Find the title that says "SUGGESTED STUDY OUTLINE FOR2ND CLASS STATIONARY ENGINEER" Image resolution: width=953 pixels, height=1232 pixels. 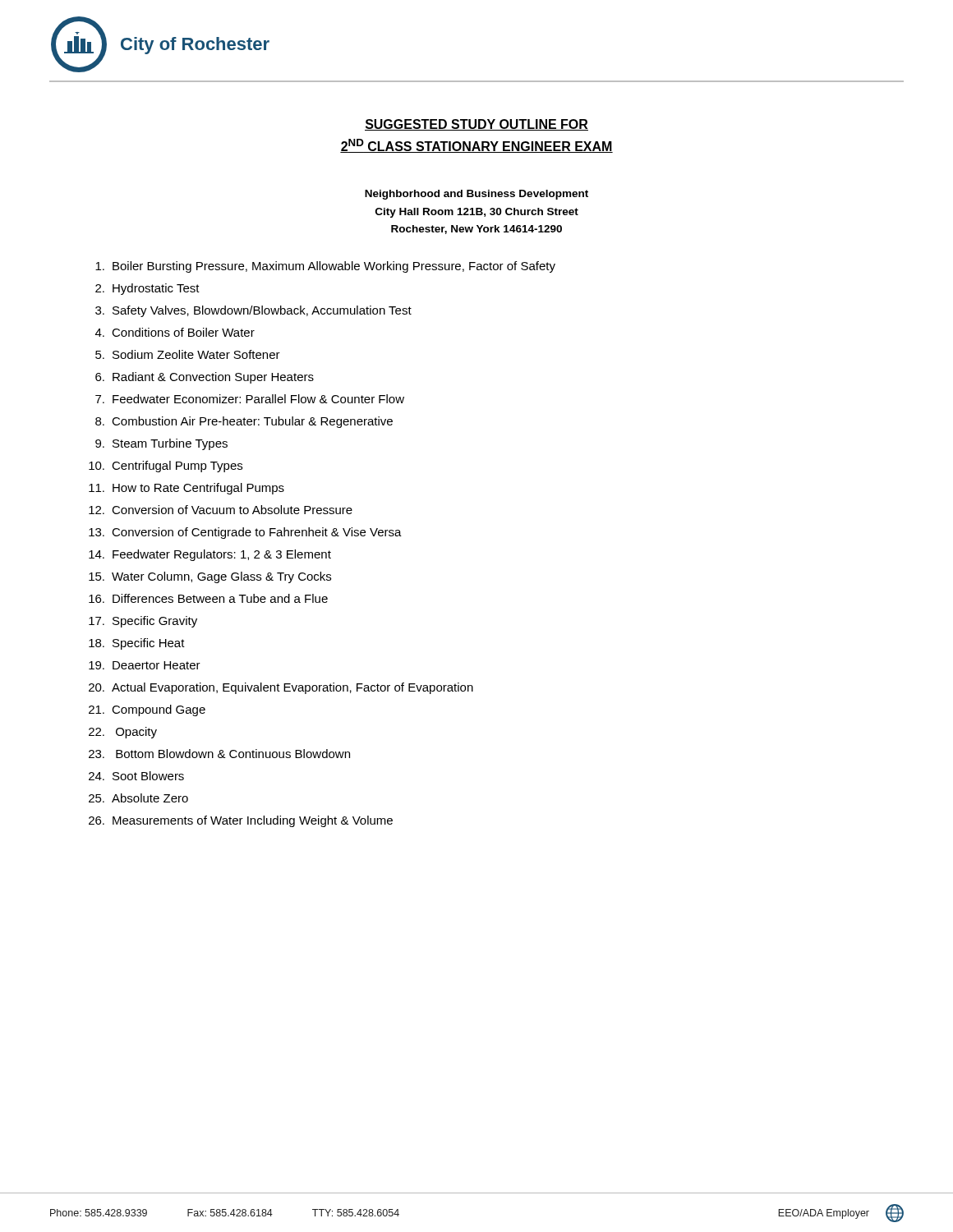pyautogui.click(x=476, y=136)
